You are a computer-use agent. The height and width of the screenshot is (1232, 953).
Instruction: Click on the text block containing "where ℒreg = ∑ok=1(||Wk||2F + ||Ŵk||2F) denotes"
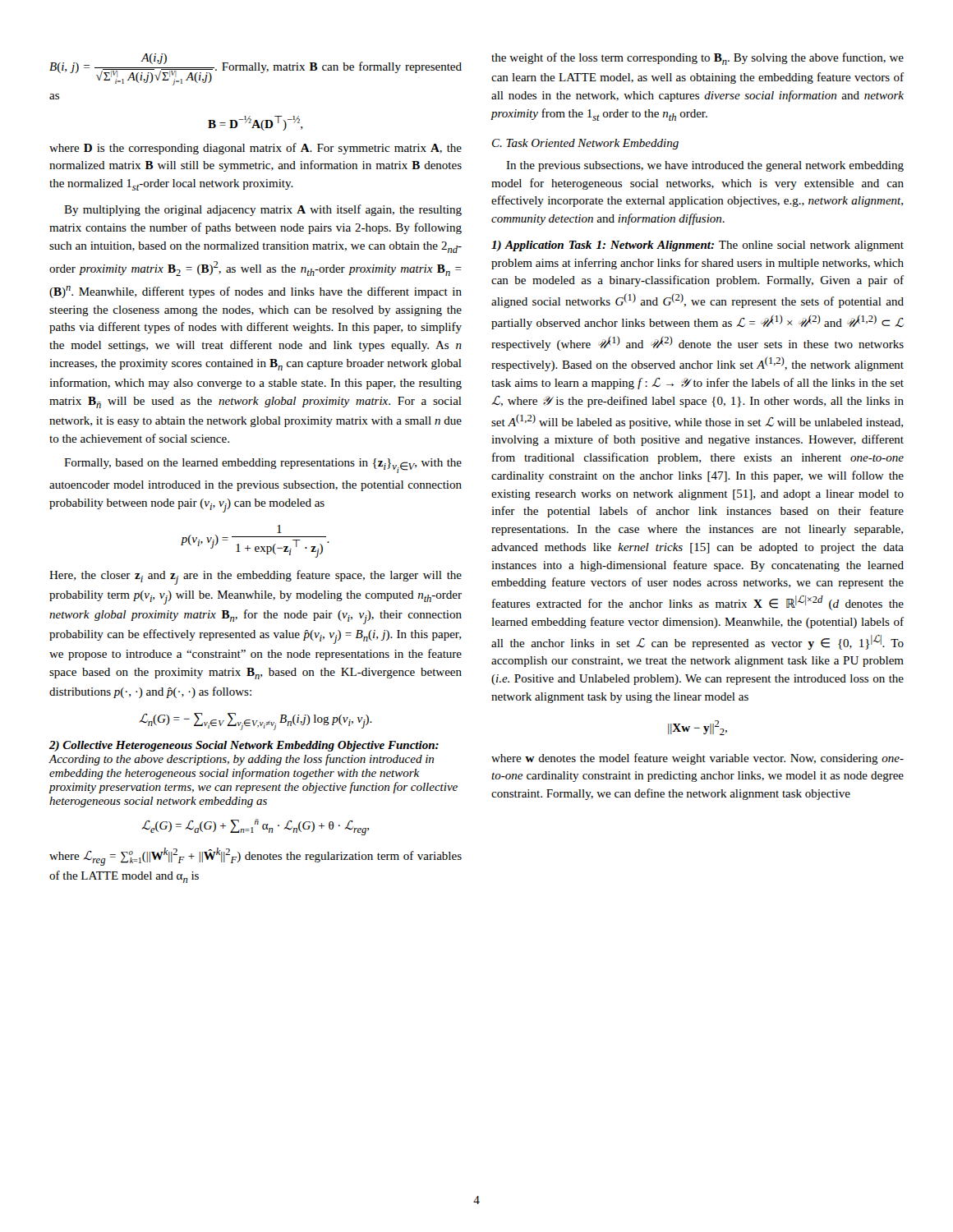[255, 866]
